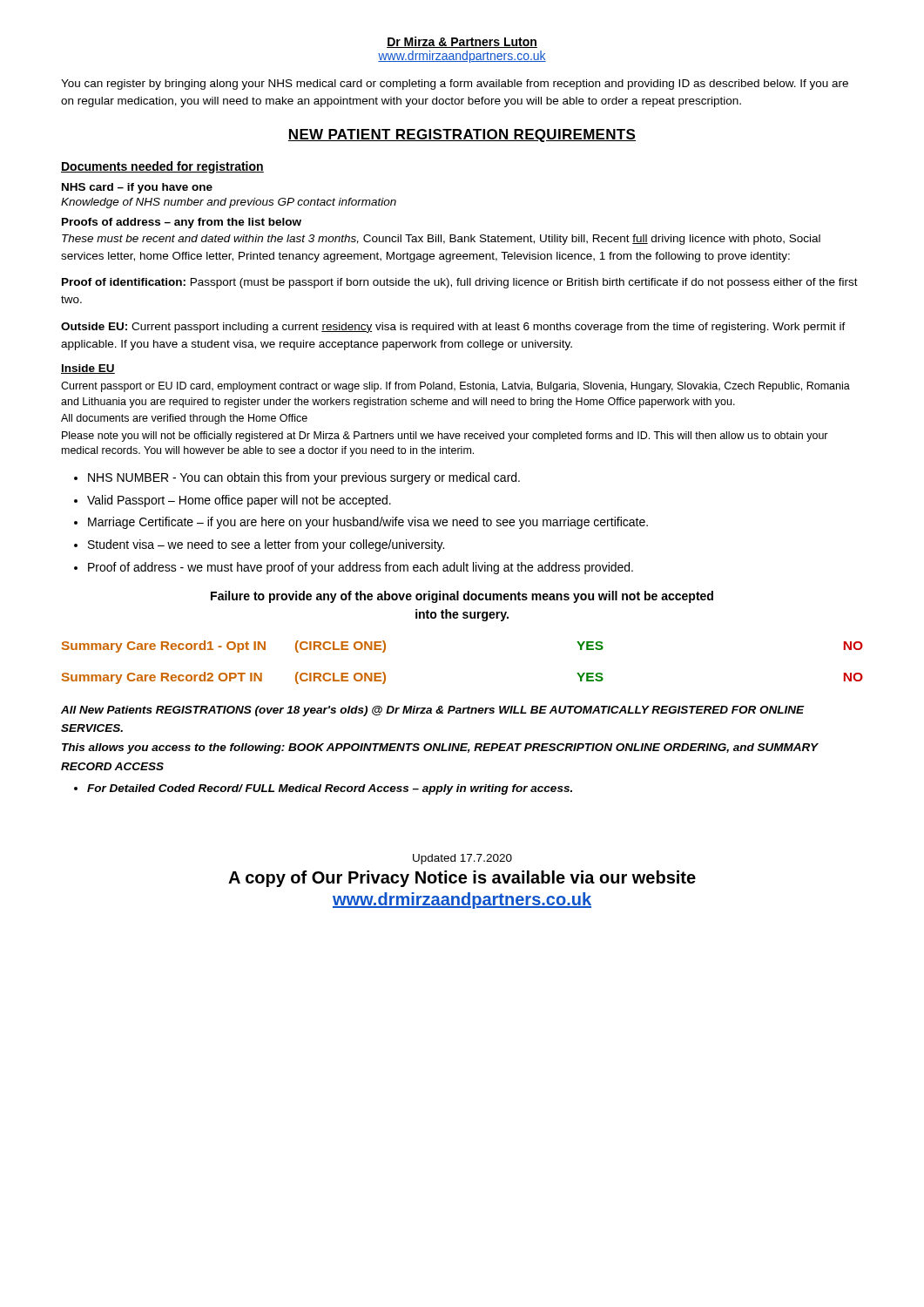Click the passage that begins "NHS NUMBER -"
Screen dimensions: 1307x924
[x=304, y=477]
